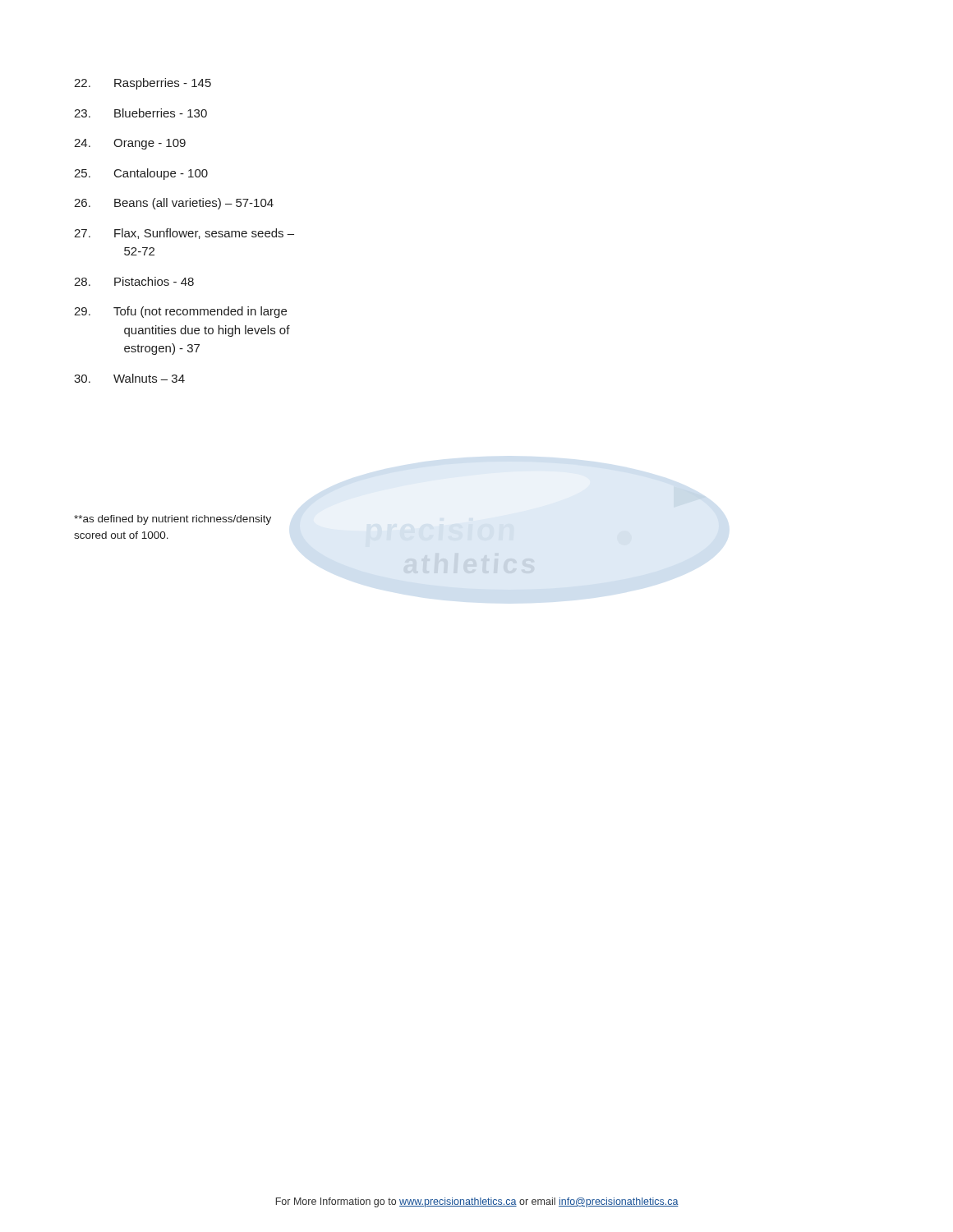The image size is (953, 1232).
Task: Locate the region starting "22. Raspberries - 145"
Action: click(143, 83)
